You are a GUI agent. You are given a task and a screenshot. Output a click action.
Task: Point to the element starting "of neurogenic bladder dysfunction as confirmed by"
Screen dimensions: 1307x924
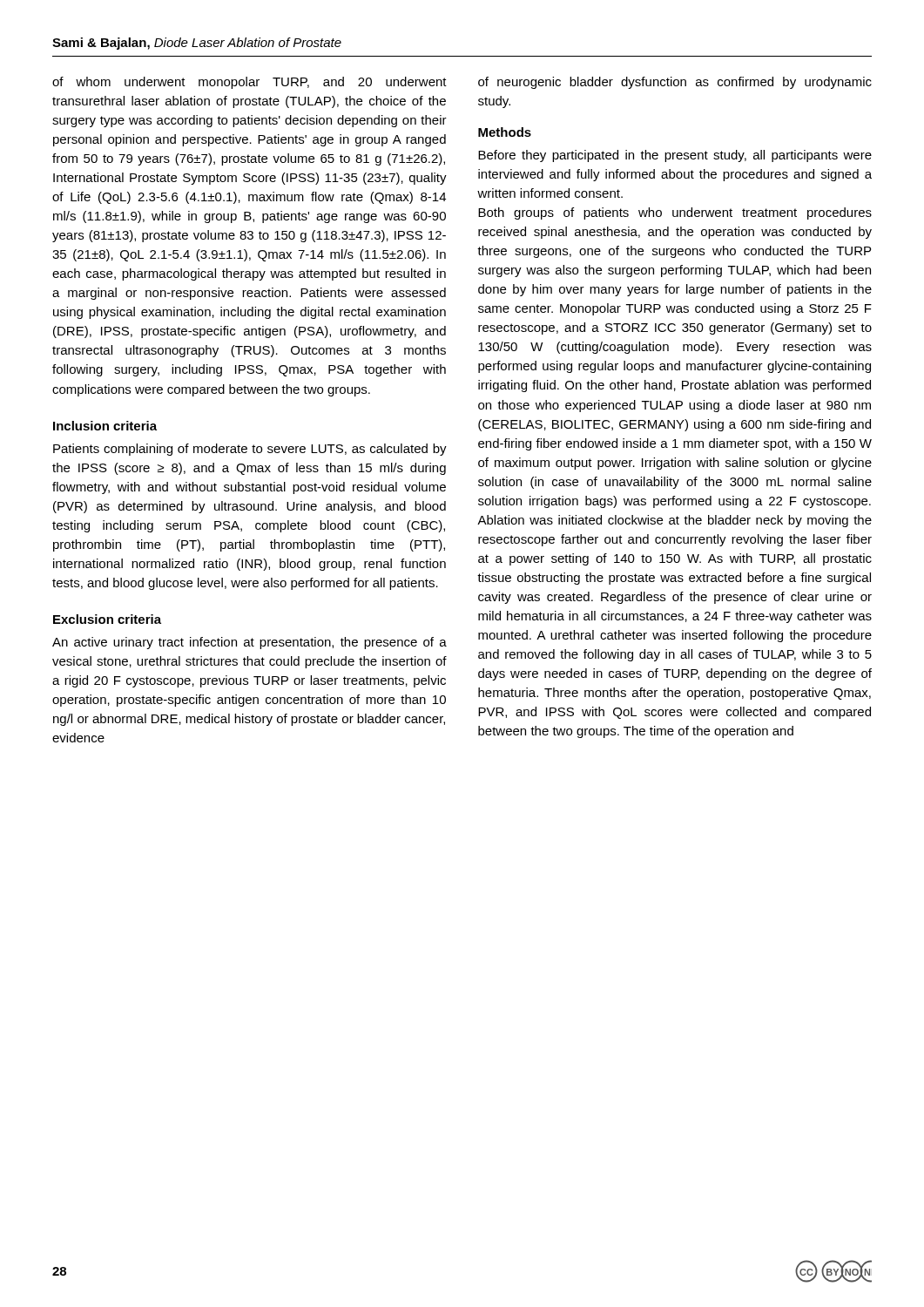[675, 91]
